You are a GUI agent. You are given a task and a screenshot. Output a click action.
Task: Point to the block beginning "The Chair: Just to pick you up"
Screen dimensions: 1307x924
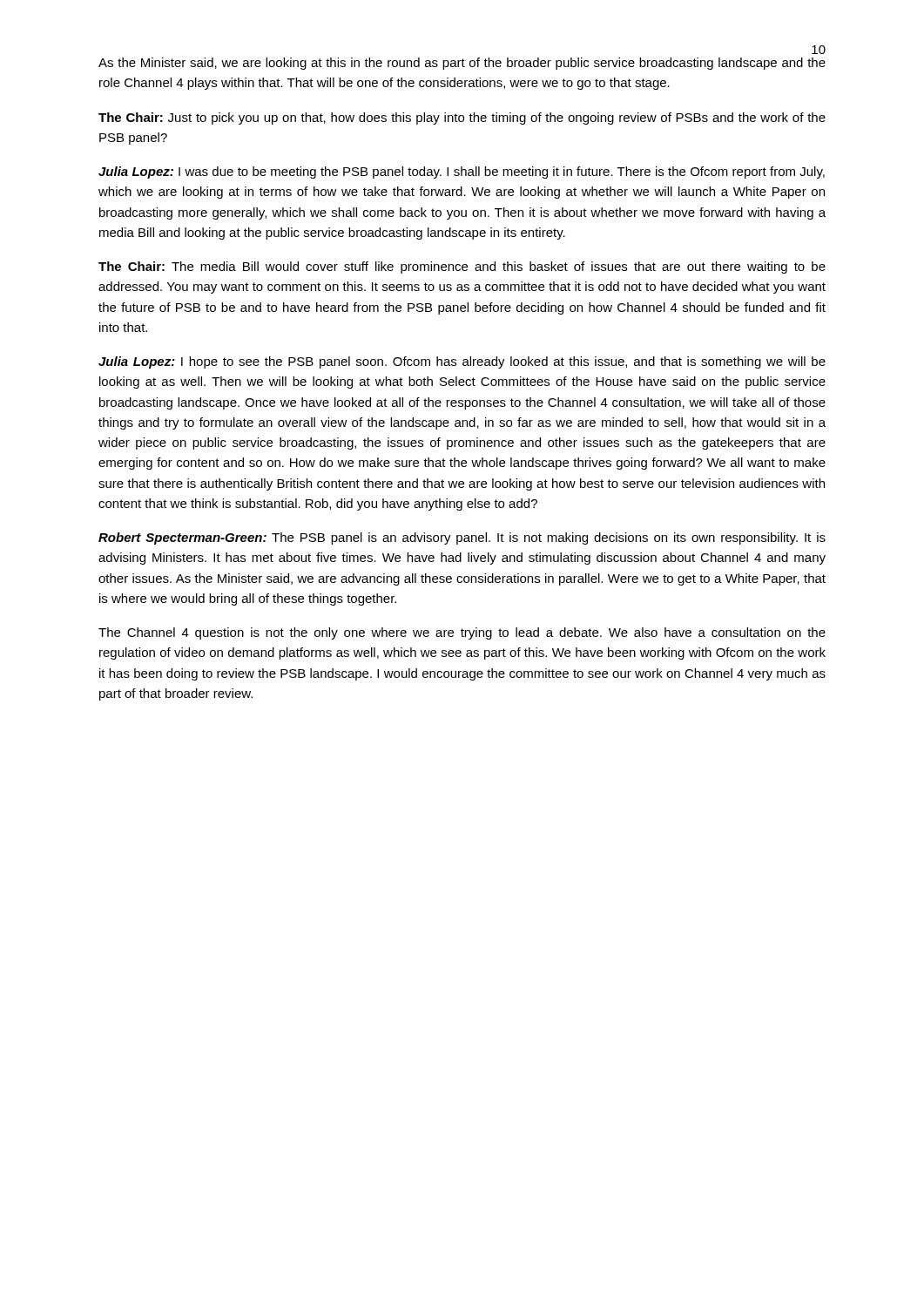point(462,127)
